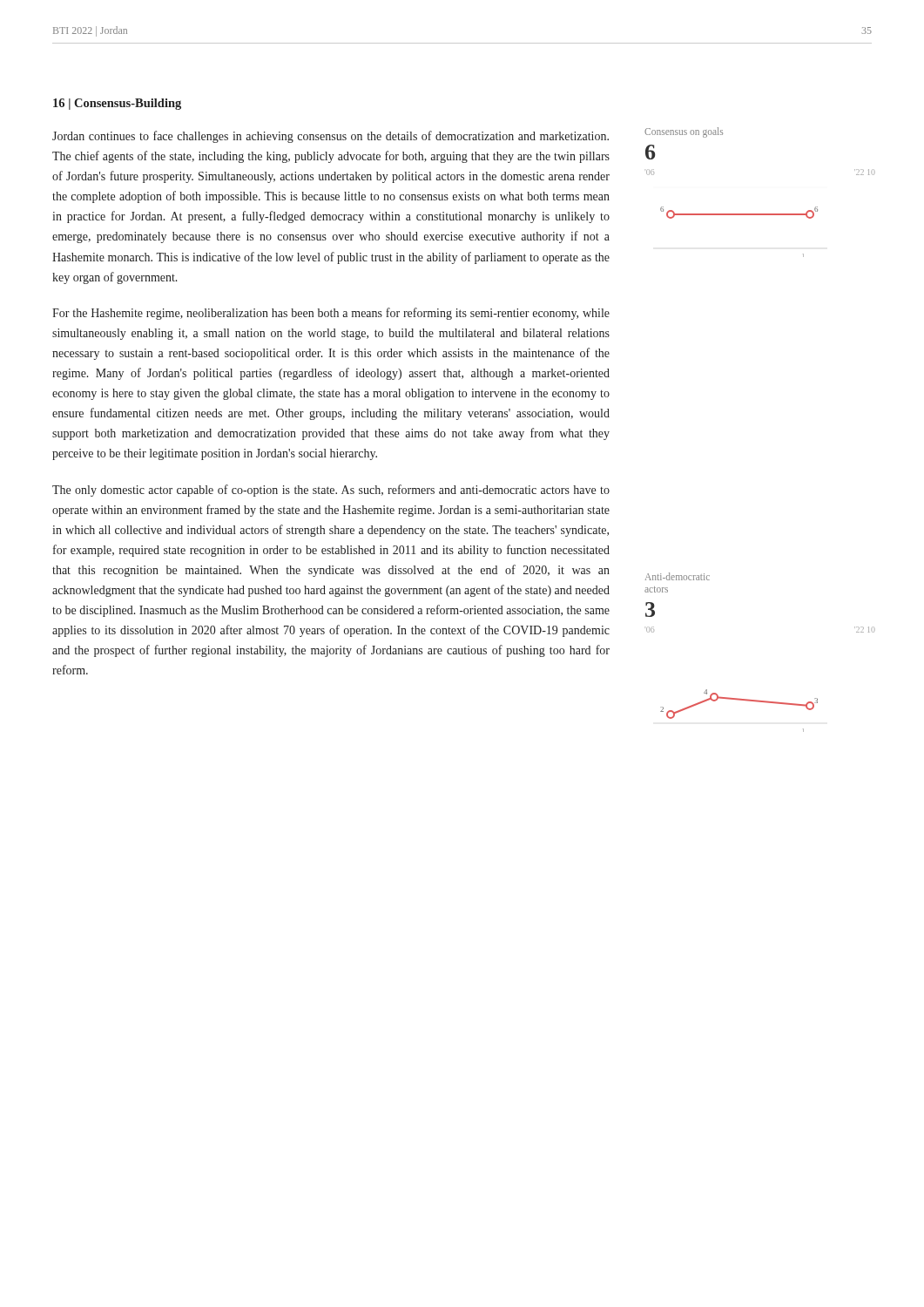This screenshot has height=1307, width=924.
Task: Click on the text starting "Jordan continues to face challenges"
Action: point(331,207)
